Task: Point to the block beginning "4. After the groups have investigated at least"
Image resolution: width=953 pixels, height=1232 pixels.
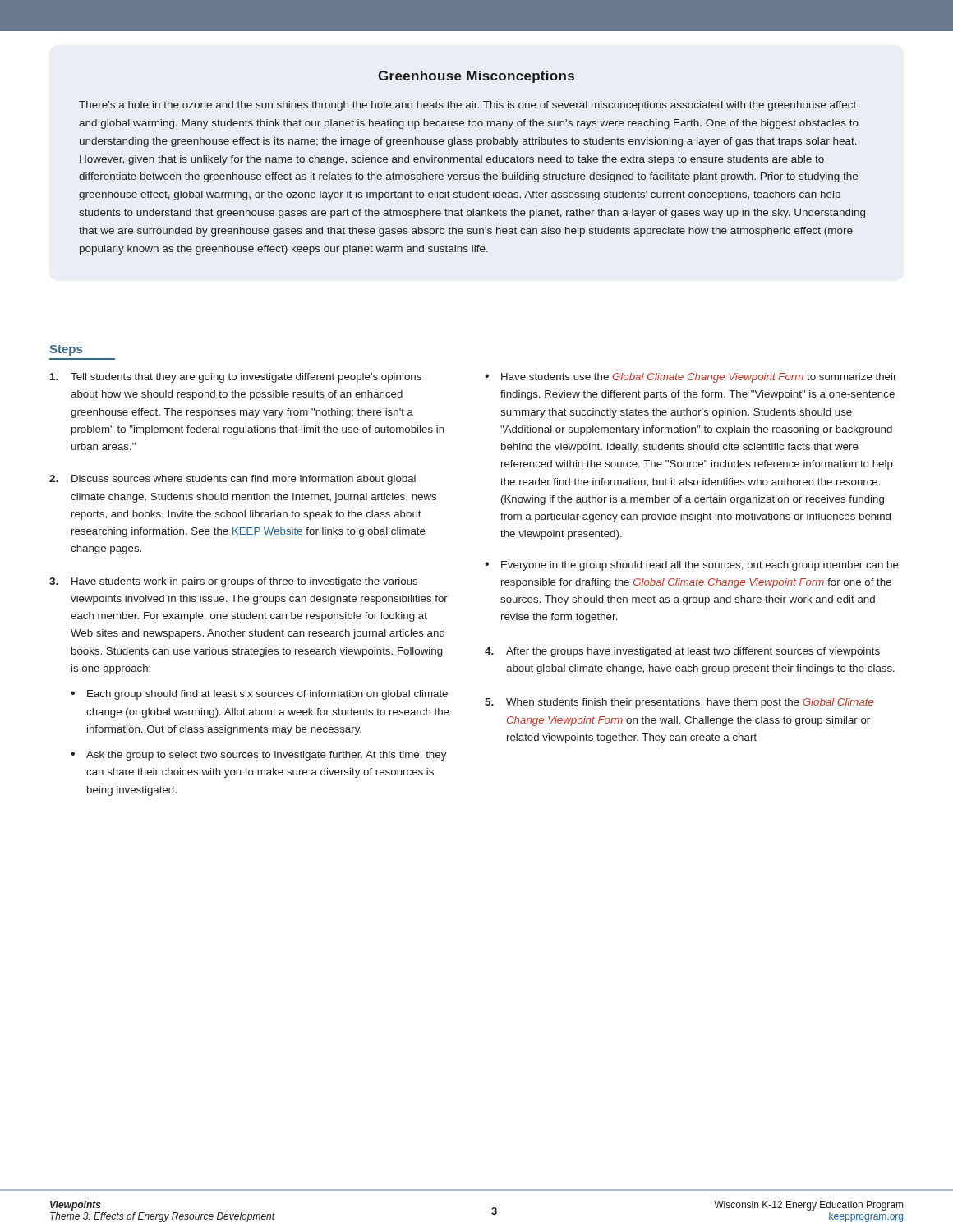Action: [694, 659]
